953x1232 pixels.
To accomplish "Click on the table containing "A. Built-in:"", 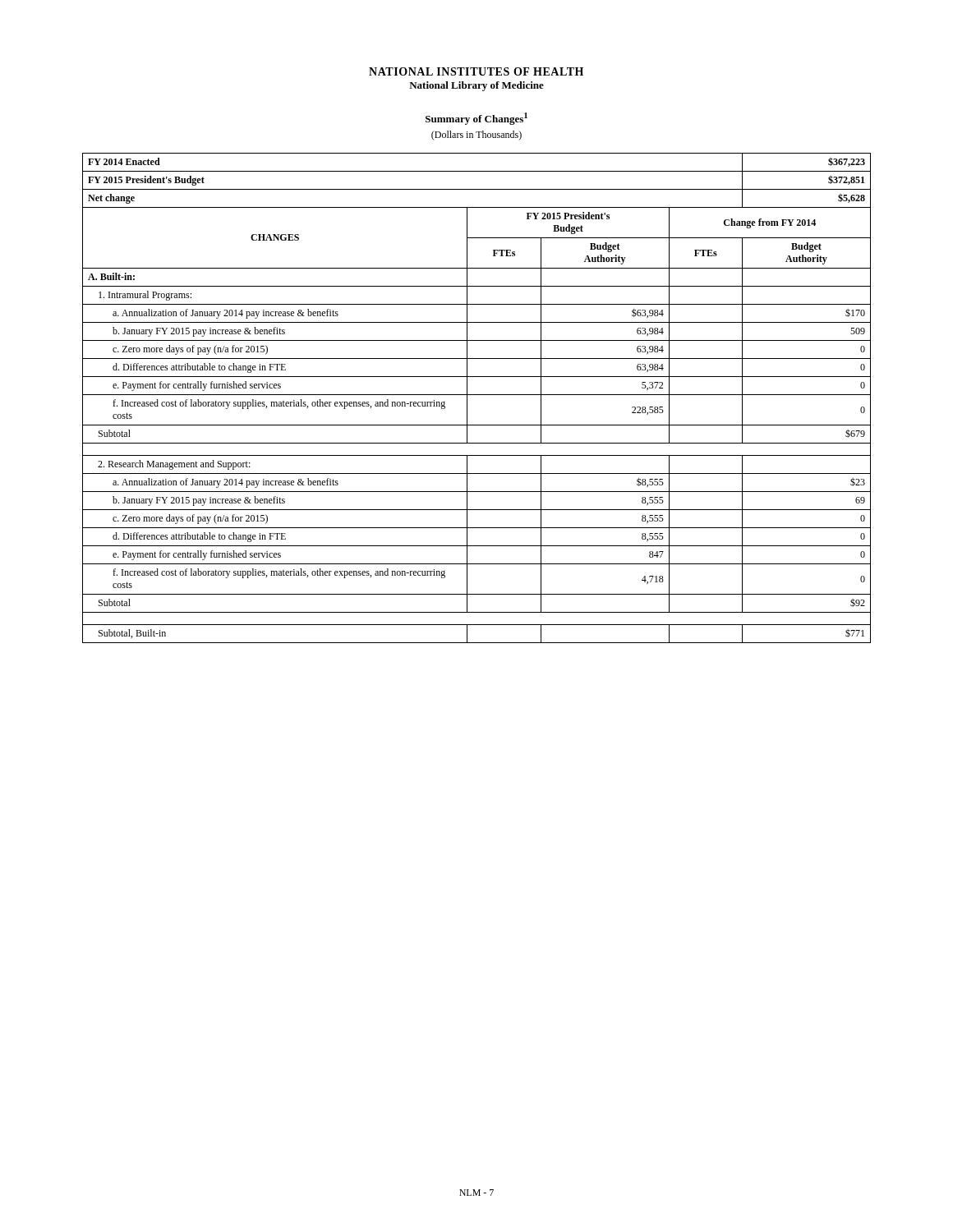I will (476, 398).
